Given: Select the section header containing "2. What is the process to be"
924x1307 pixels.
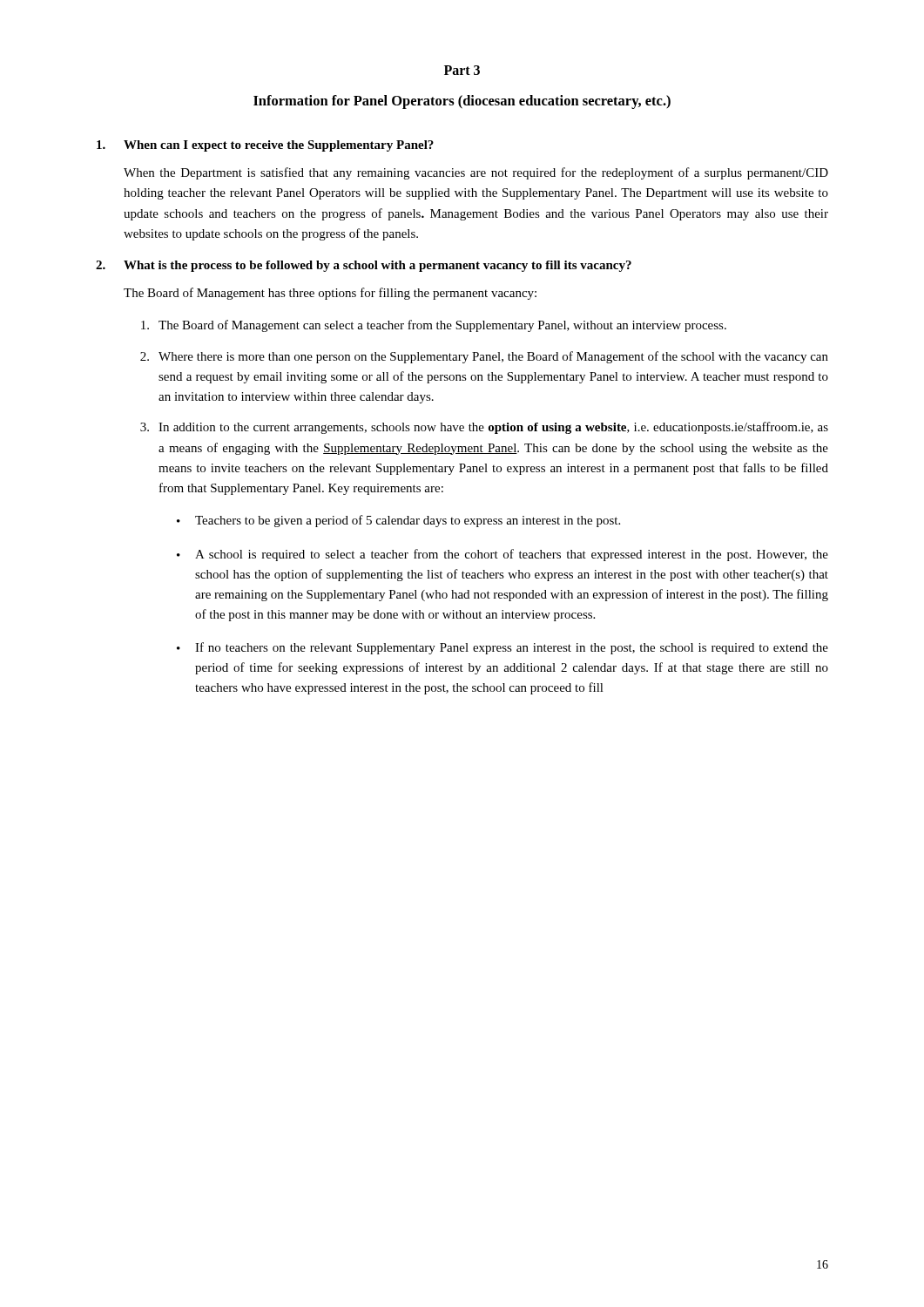Looking at the screenshot, I should [x=364, y=265].
